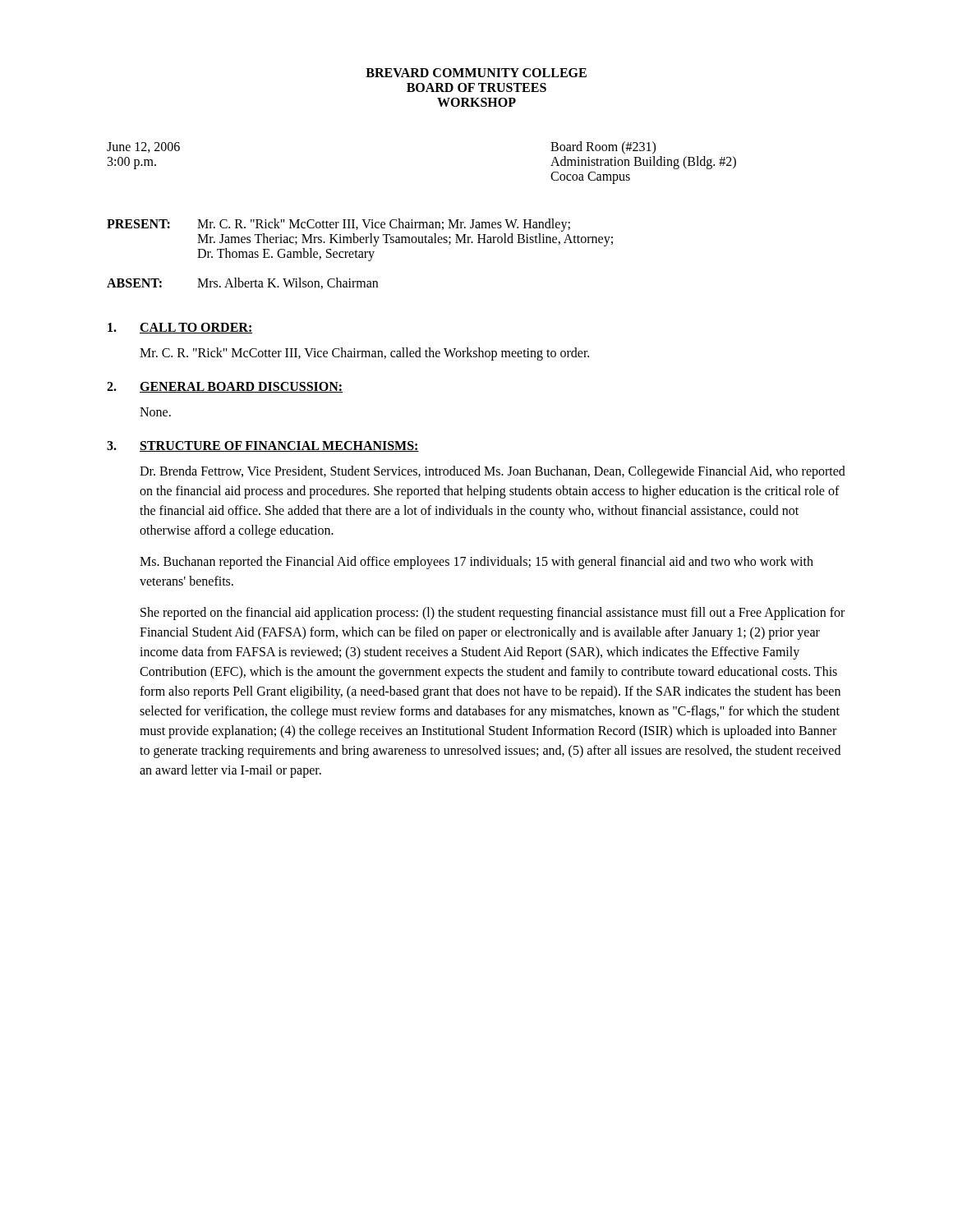
Task: Select the text block that reads "She reported on the"
Action: (492, 691)
